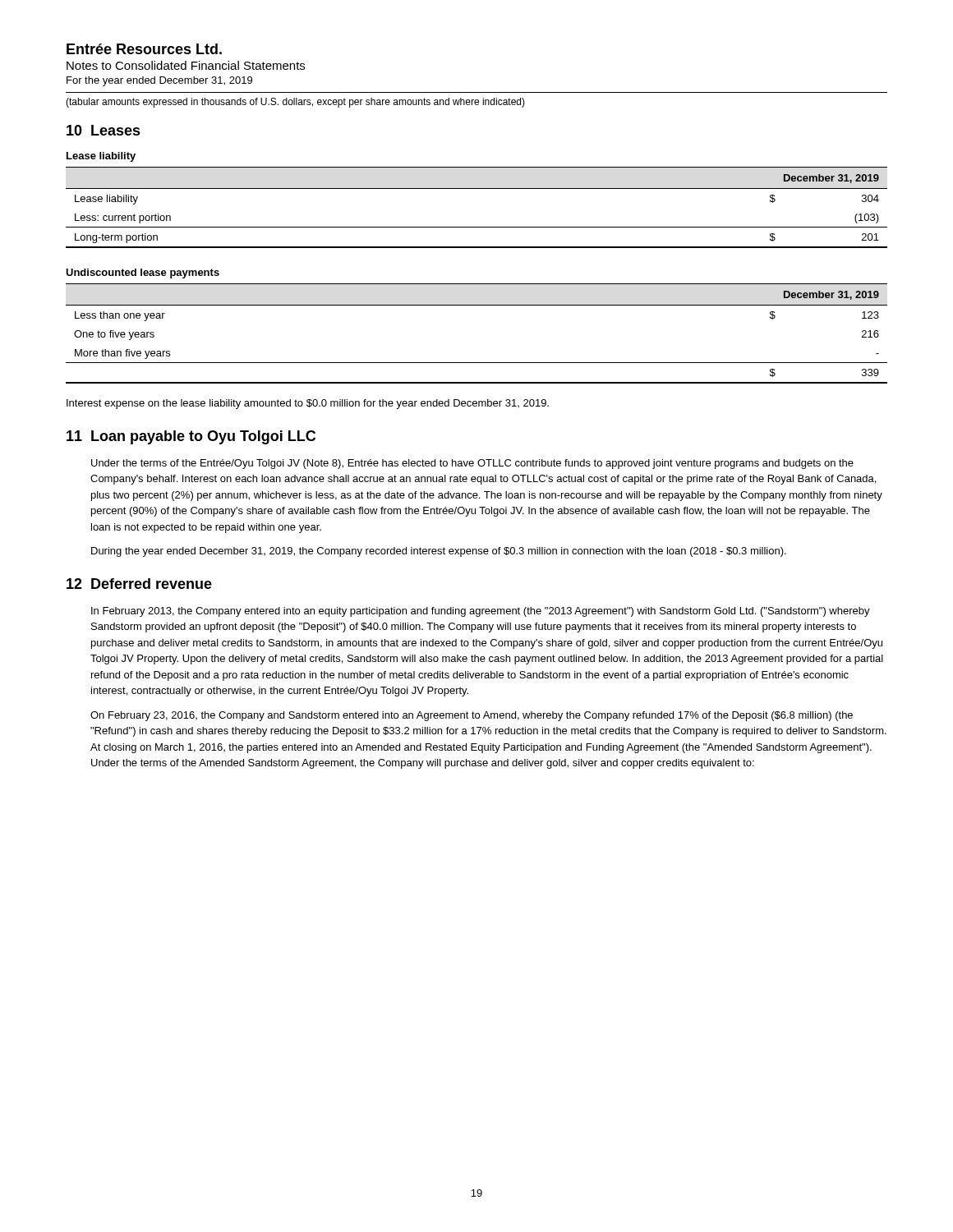Click on the text block starting "12 Deferred revenue"

click(139, 584)
